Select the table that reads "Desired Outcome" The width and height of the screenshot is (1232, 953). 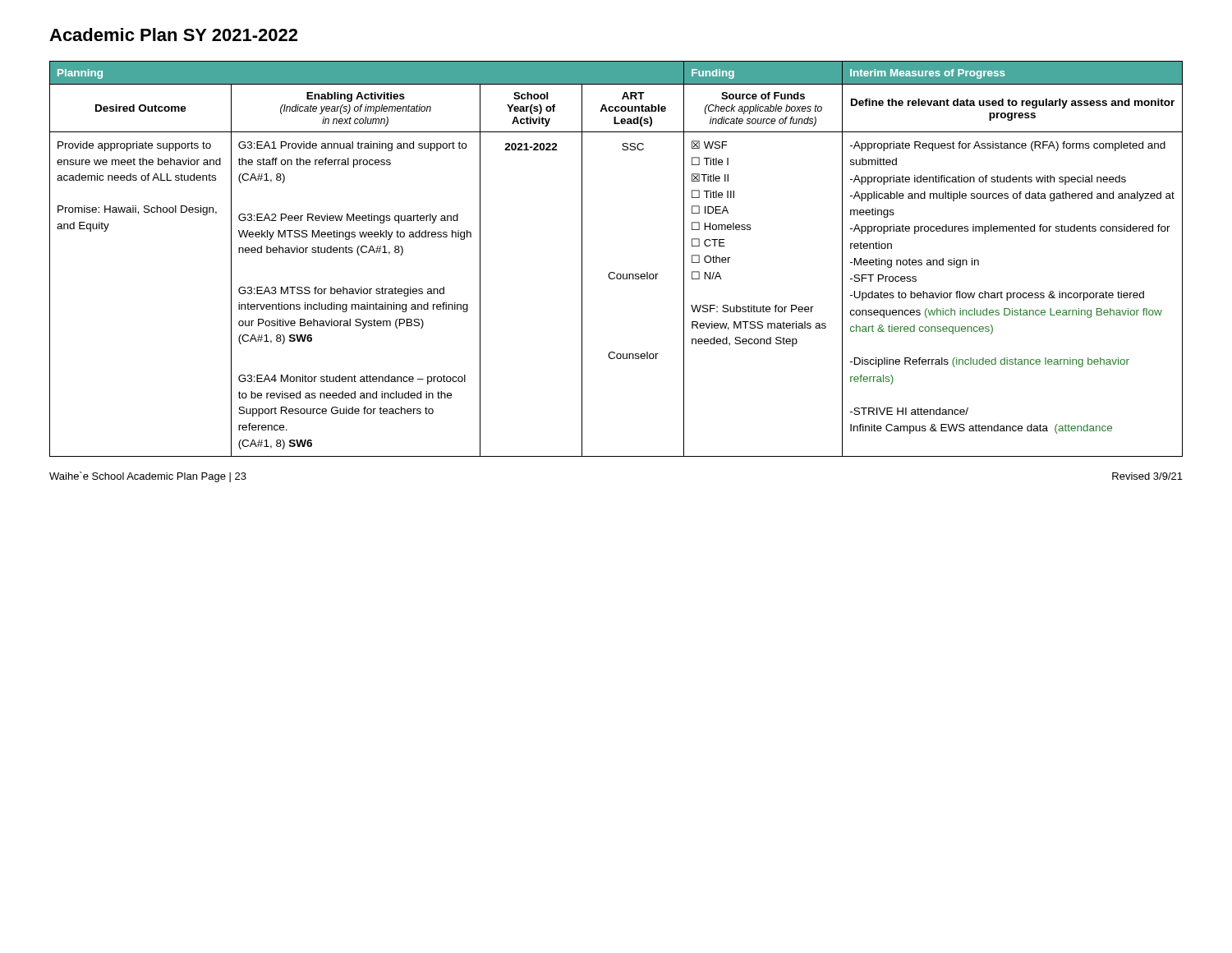point(616,259)
